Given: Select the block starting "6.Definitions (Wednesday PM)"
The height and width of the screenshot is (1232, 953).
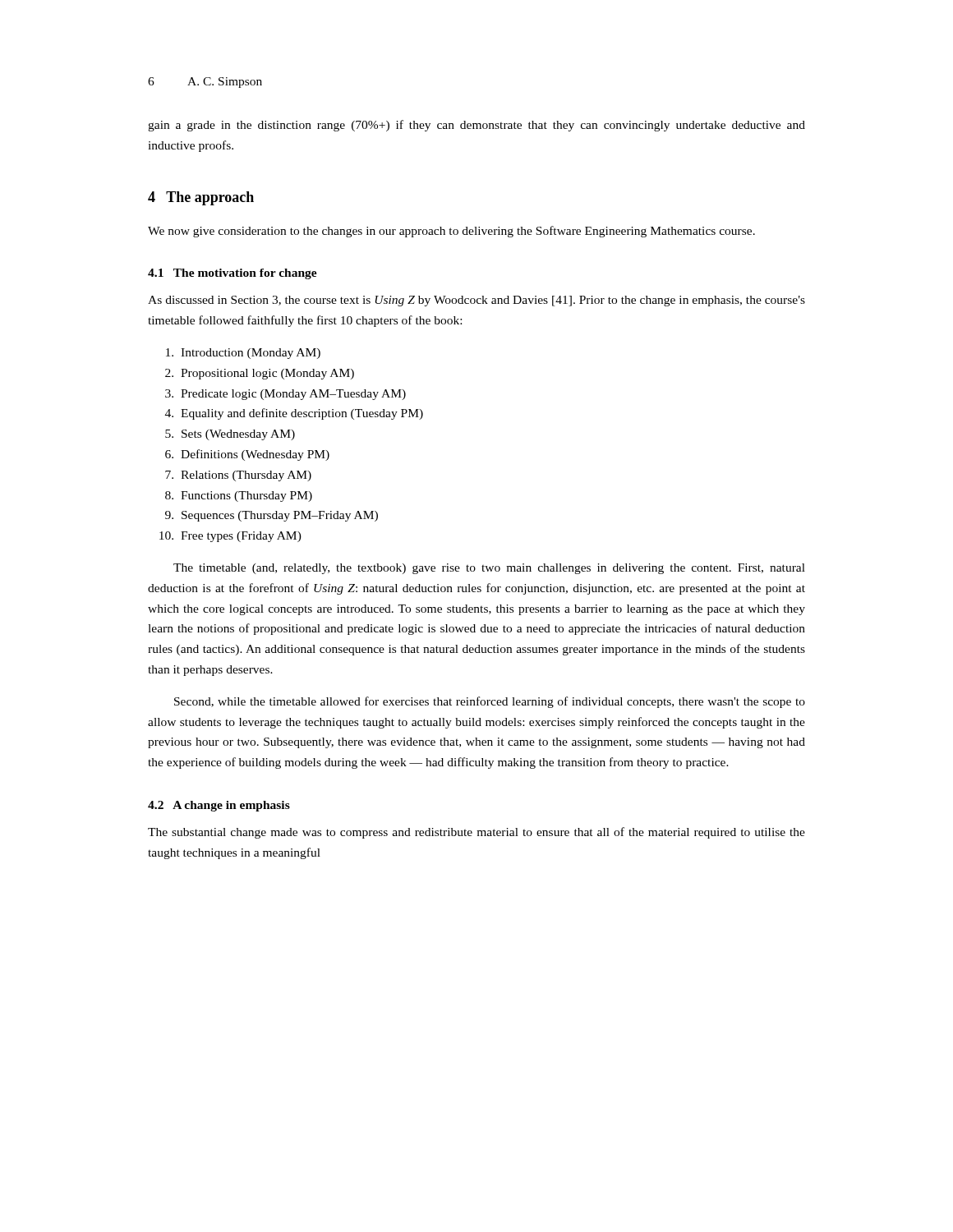Looking at the screenshot, I should pyautogui.click(x=239, y=454).
